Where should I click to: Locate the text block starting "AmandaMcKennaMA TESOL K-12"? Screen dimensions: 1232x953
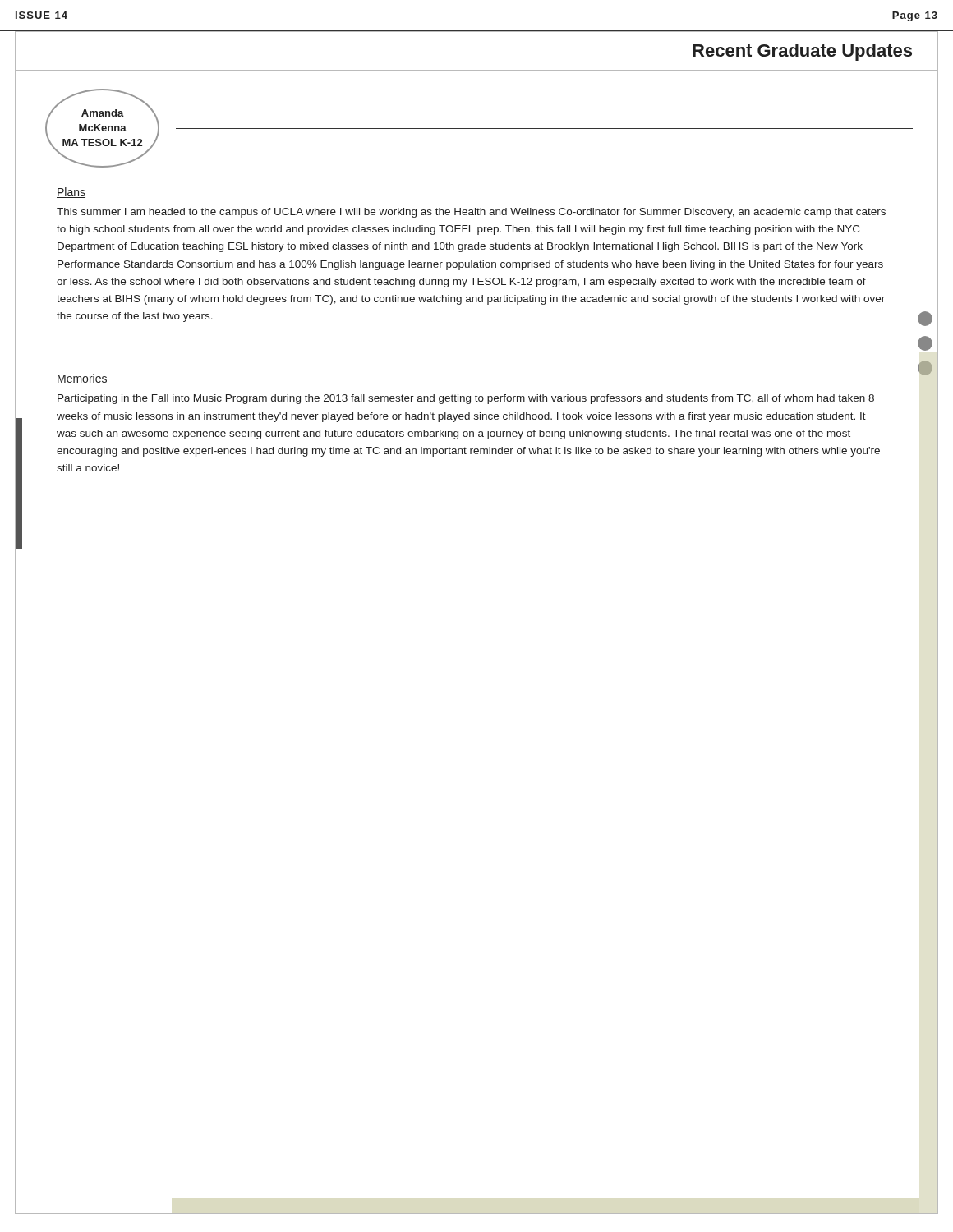[102, 128]
